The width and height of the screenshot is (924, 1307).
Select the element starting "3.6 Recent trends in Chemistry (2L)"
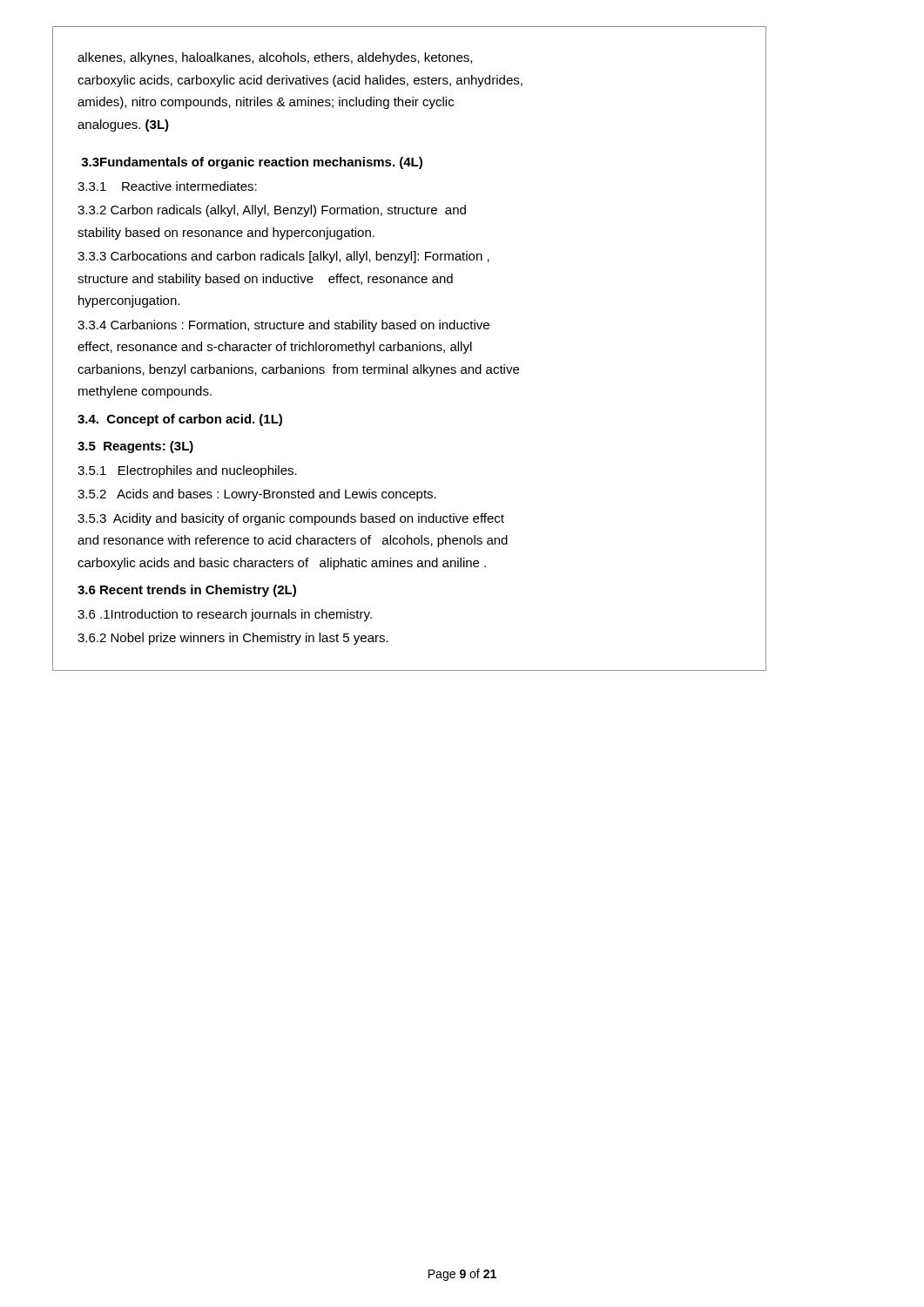coord(187,589)
